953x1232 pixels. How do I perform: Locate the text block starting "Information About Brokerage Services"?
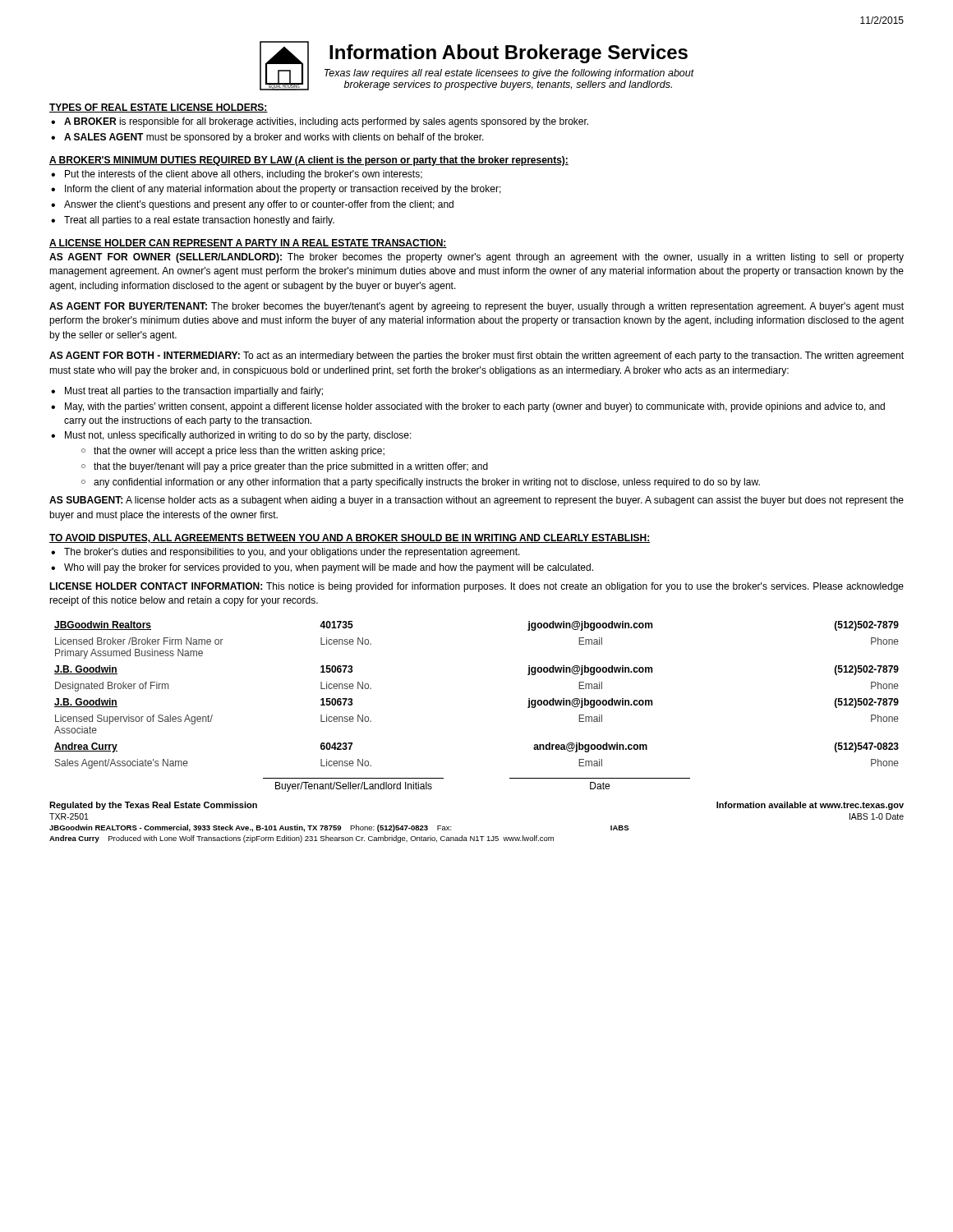[x=509, y=52]
